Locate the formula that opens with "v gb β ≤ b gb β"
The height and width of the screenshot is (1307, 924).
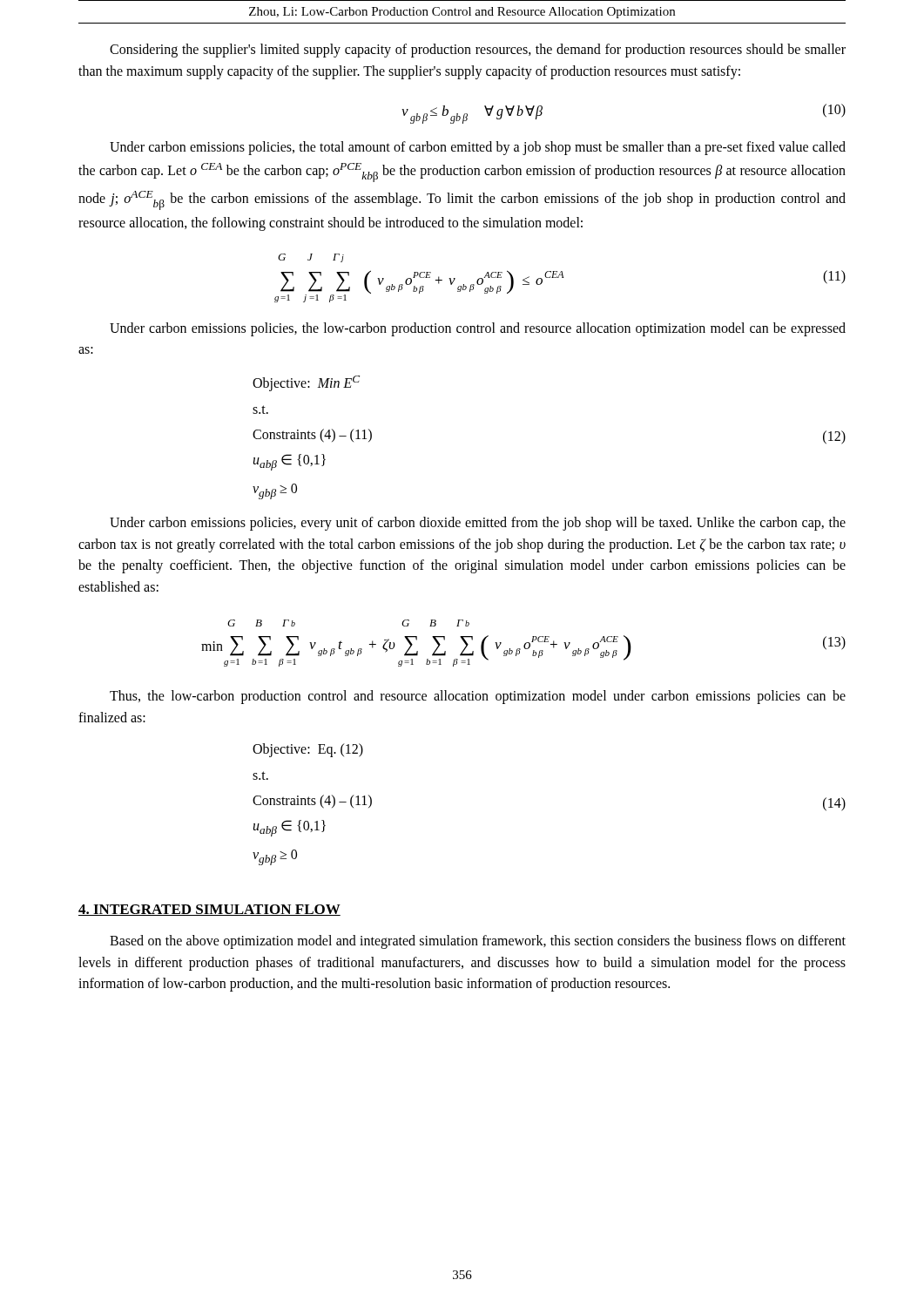tap(465, 114)
